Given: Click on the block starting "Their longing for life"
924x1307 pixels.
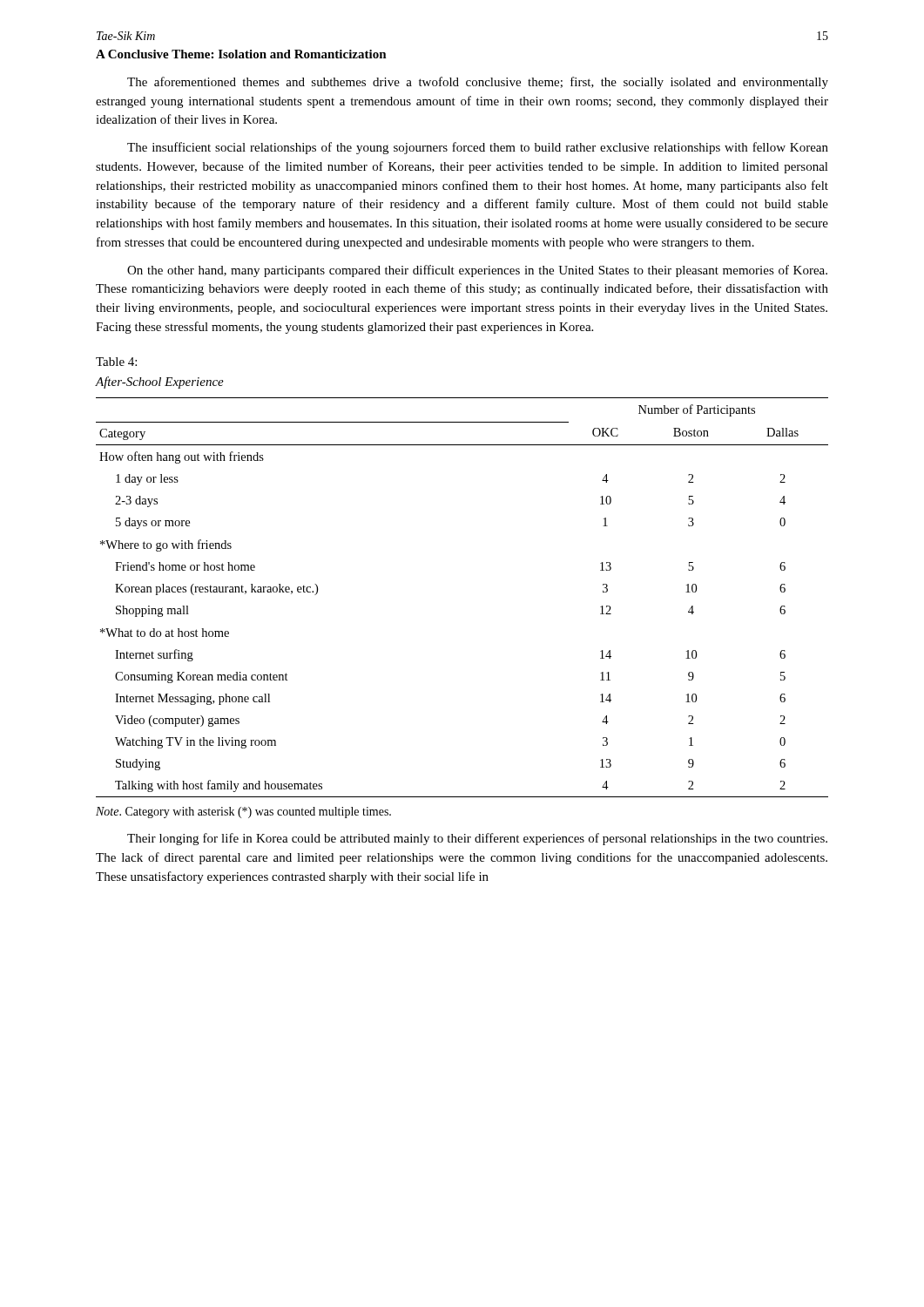Looking at the screenshot, I should [x=462, y=857].
